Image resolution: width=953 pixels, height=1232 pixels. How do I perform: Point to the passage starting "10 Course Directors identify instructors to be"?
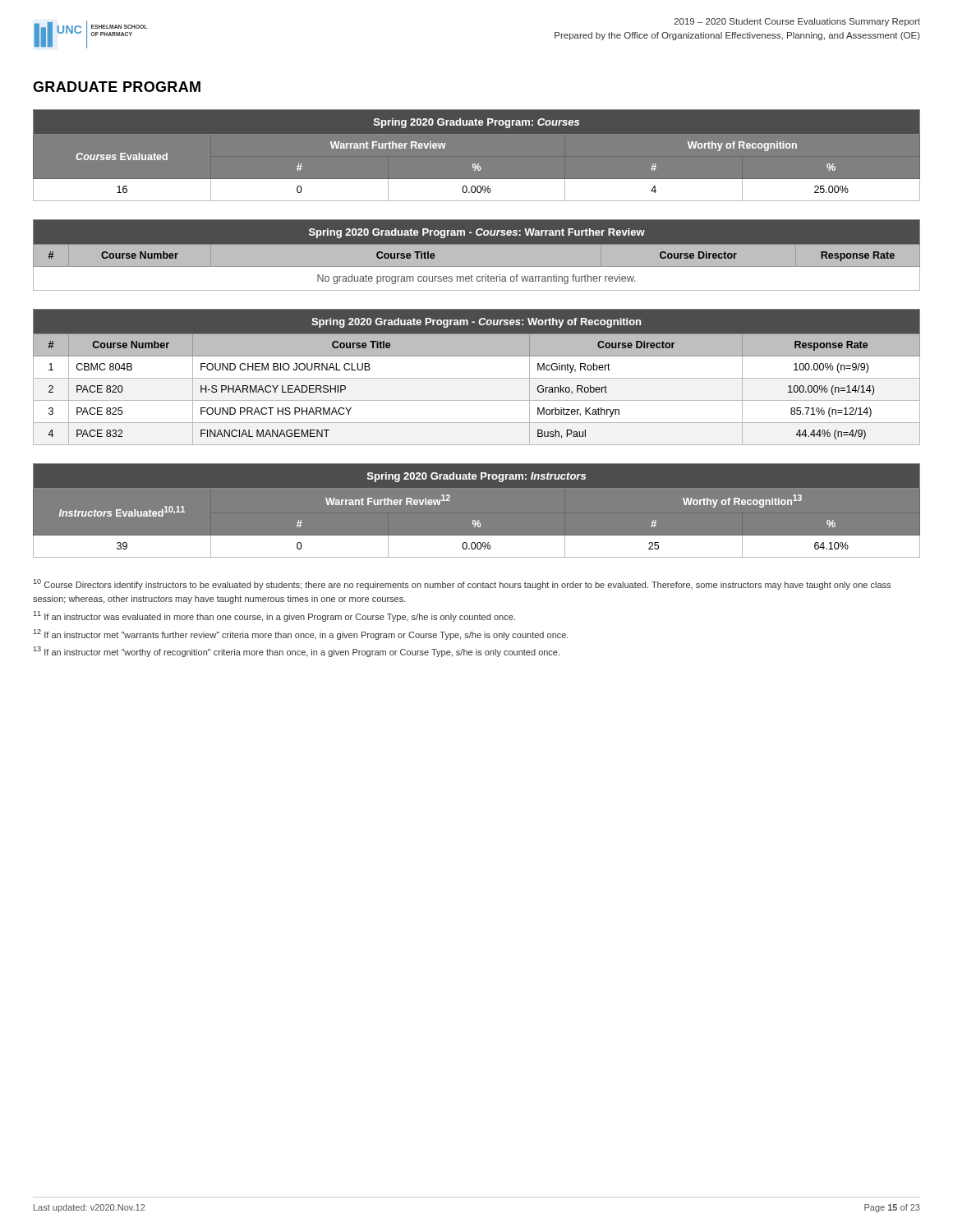point(462,591)
